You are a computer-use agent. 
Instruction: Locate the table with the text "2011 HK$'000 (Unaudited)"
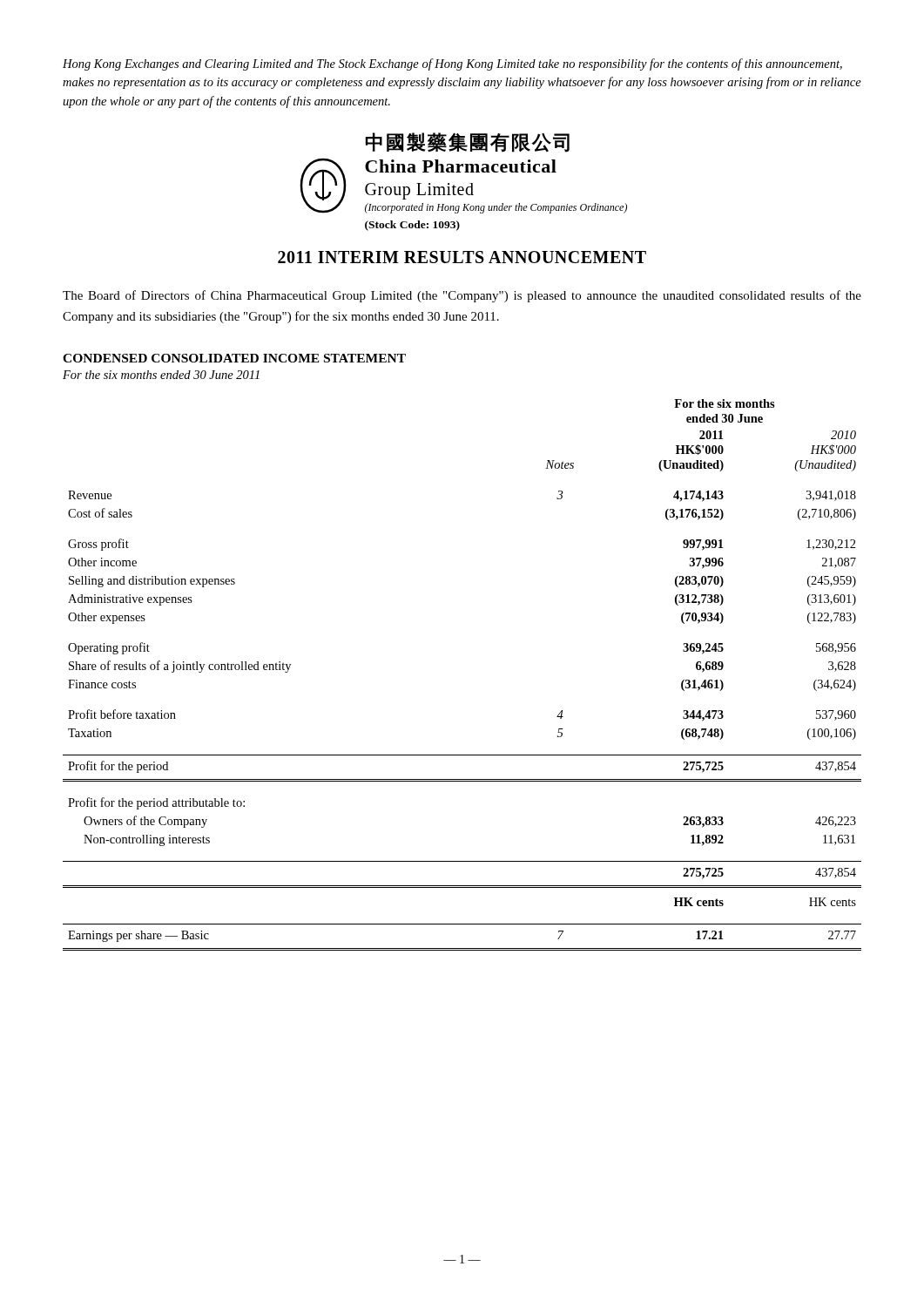point(462,673)
